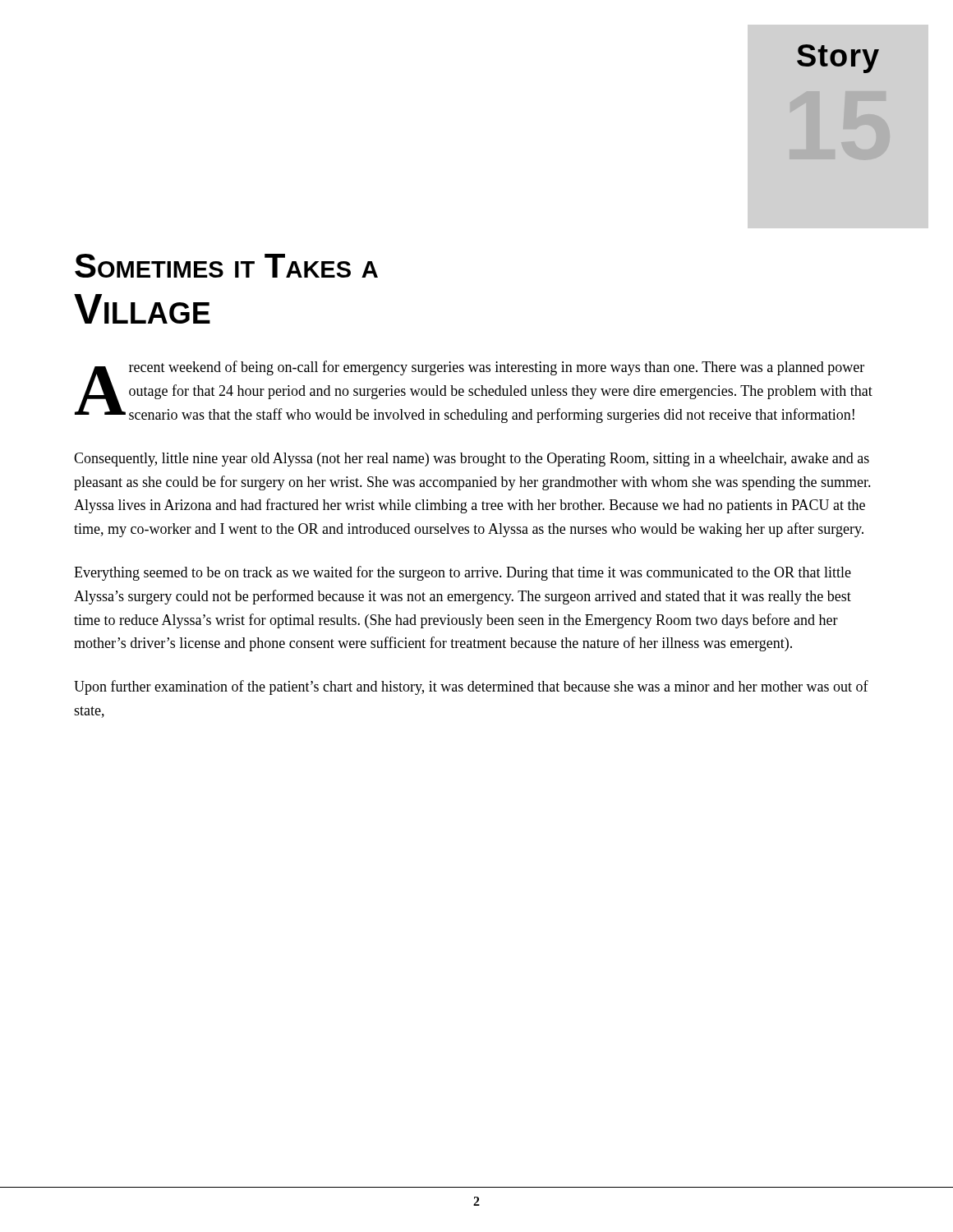953x1232 pixels.
Task: Click the title
Action: pyautogui.click(x=226, y=290)
